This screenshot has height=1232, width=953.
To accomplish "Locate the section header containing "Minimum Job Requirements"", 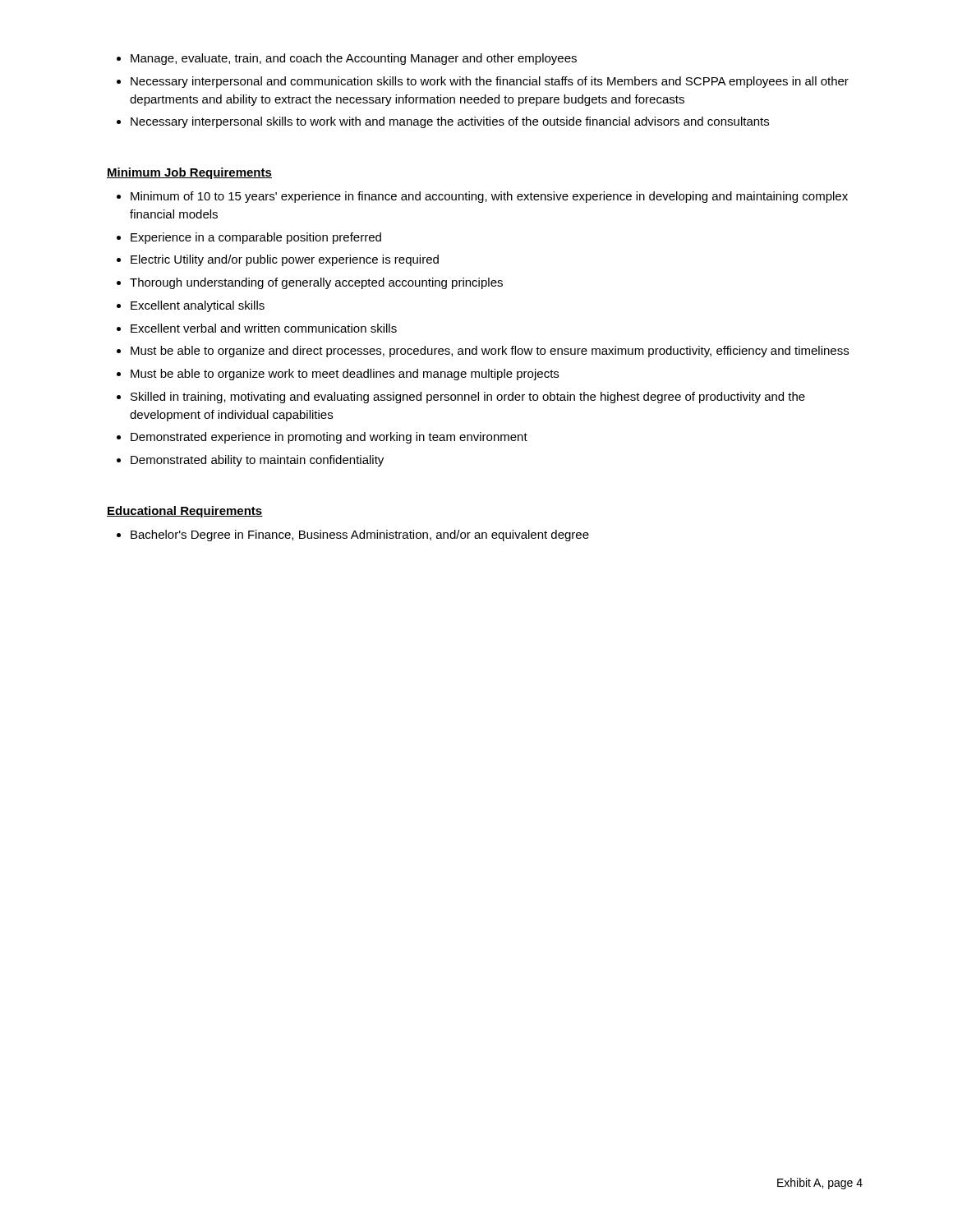I will point(189,172).
